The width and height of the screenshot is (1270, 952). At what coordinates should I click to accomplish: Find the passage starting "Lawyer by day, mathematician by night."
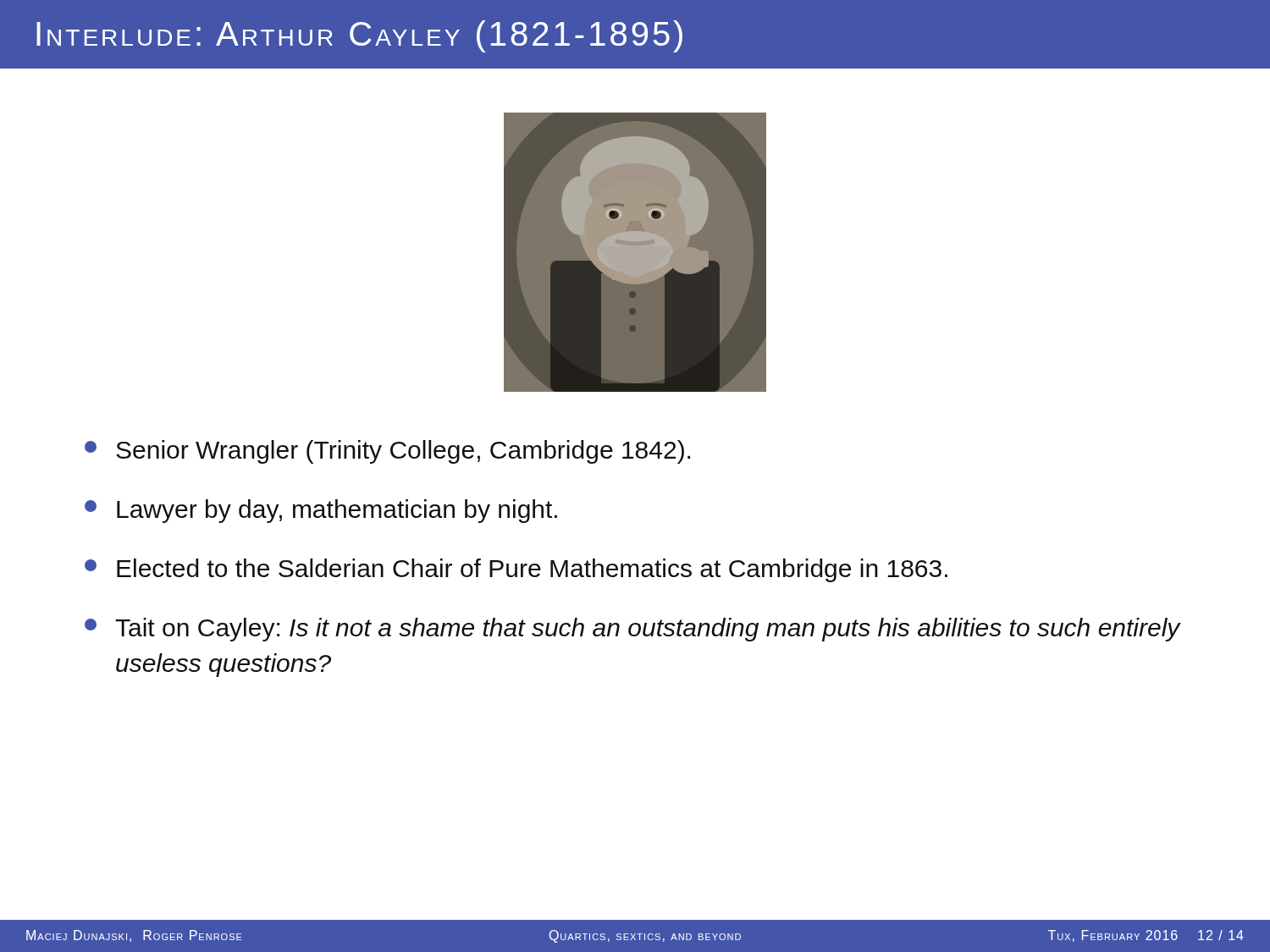pyautogui.click(x=322, y=509)
